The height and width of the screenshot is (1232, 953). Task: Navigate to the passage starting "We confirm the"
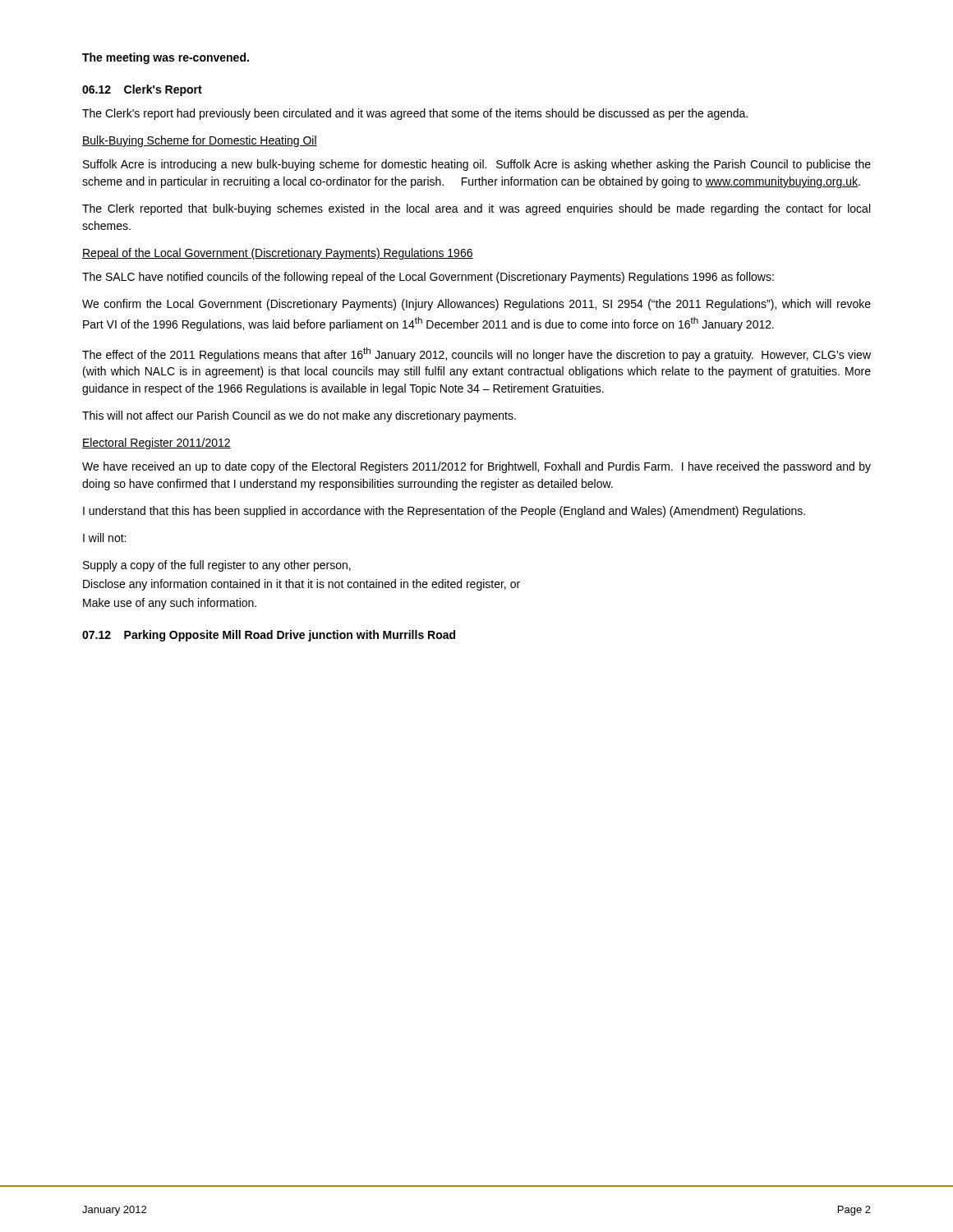(x=476, y=314)
